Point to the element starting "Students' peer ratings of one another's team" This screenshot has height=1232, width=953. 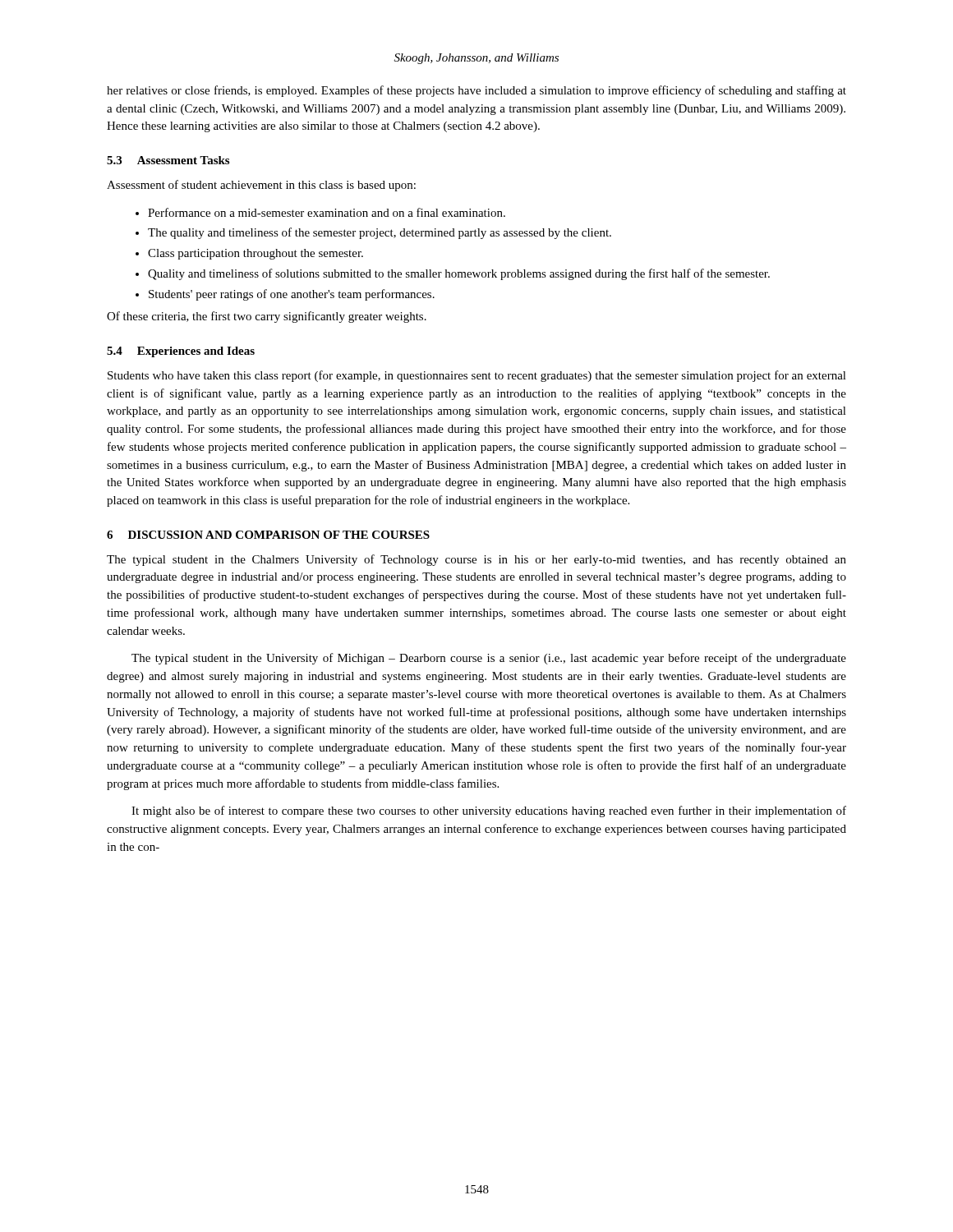[291, 294]
